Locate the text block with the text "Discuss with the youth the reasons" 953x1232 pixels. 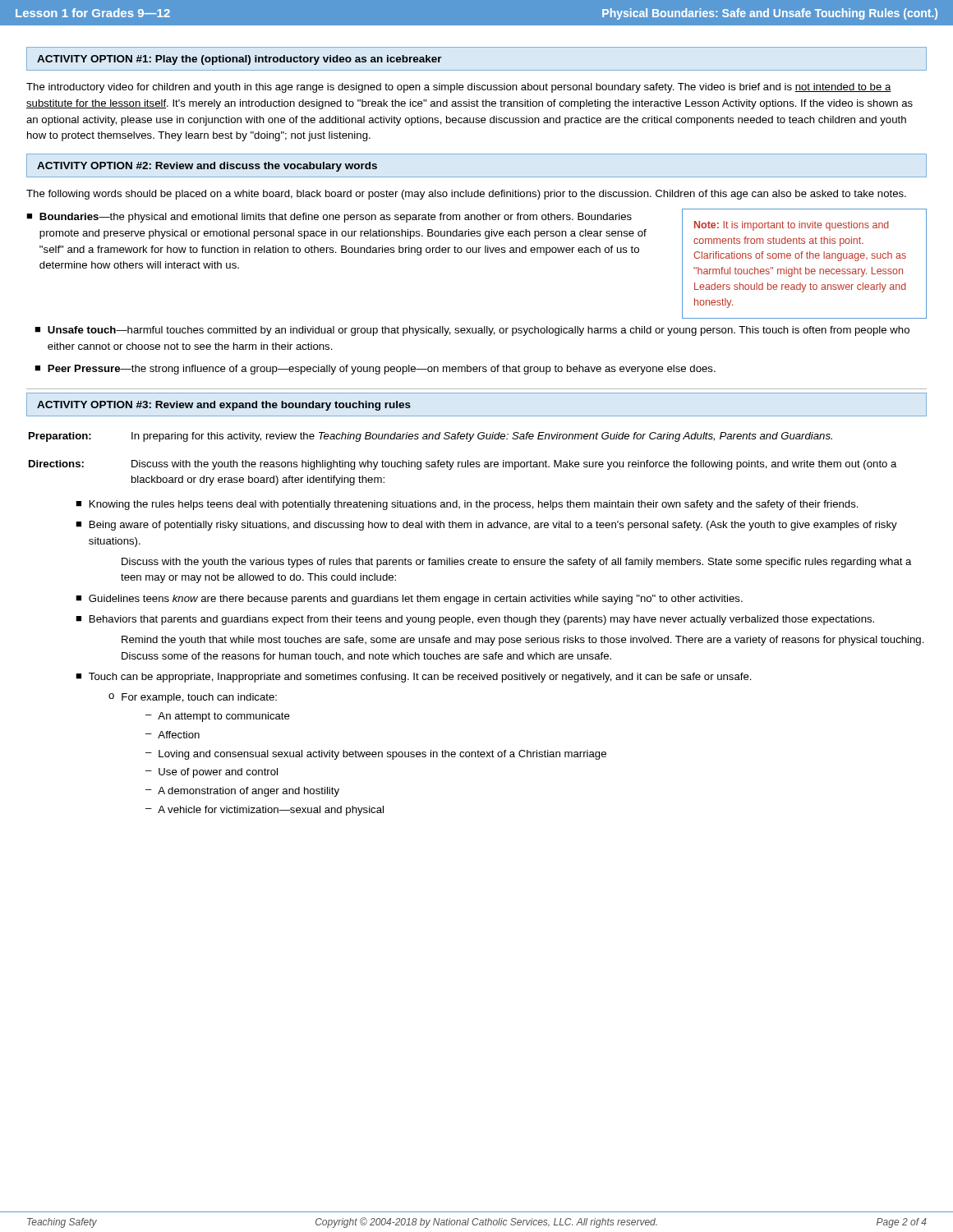514,471
